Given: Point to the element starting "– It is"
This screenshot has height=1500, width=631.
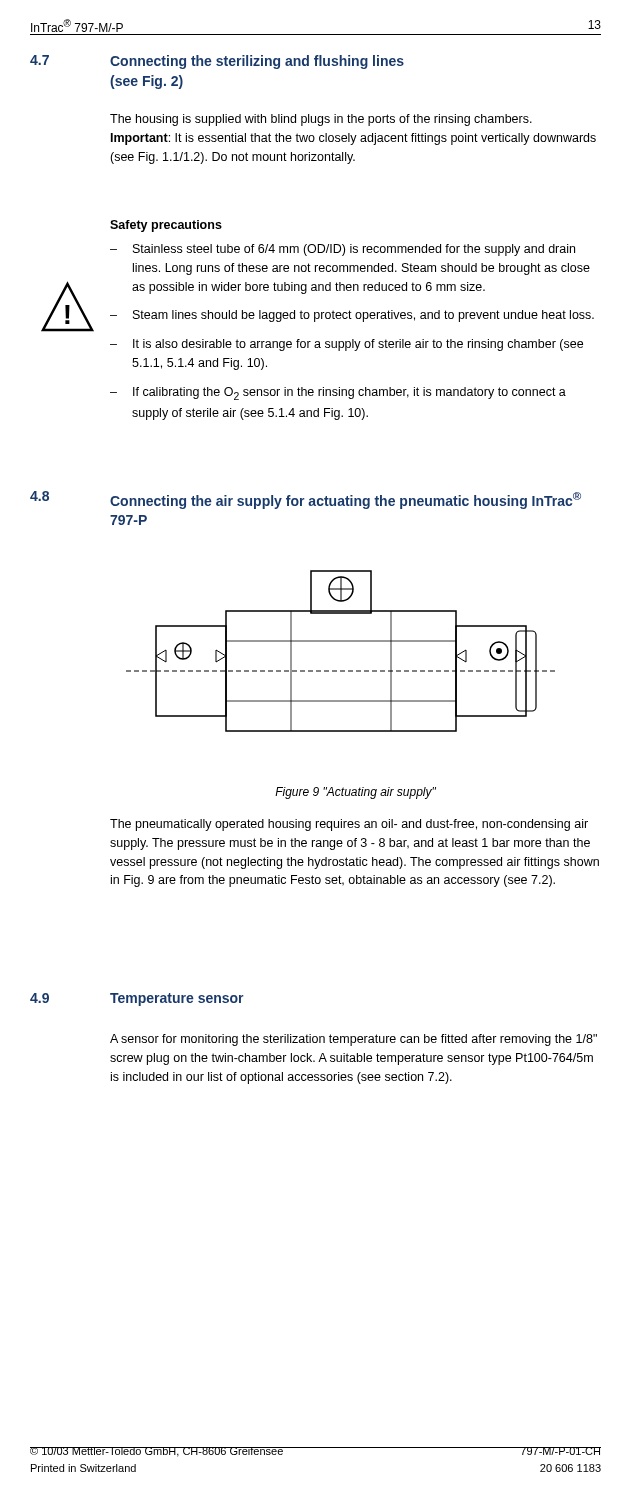Looking at the screenshot, I should point(356,354).
